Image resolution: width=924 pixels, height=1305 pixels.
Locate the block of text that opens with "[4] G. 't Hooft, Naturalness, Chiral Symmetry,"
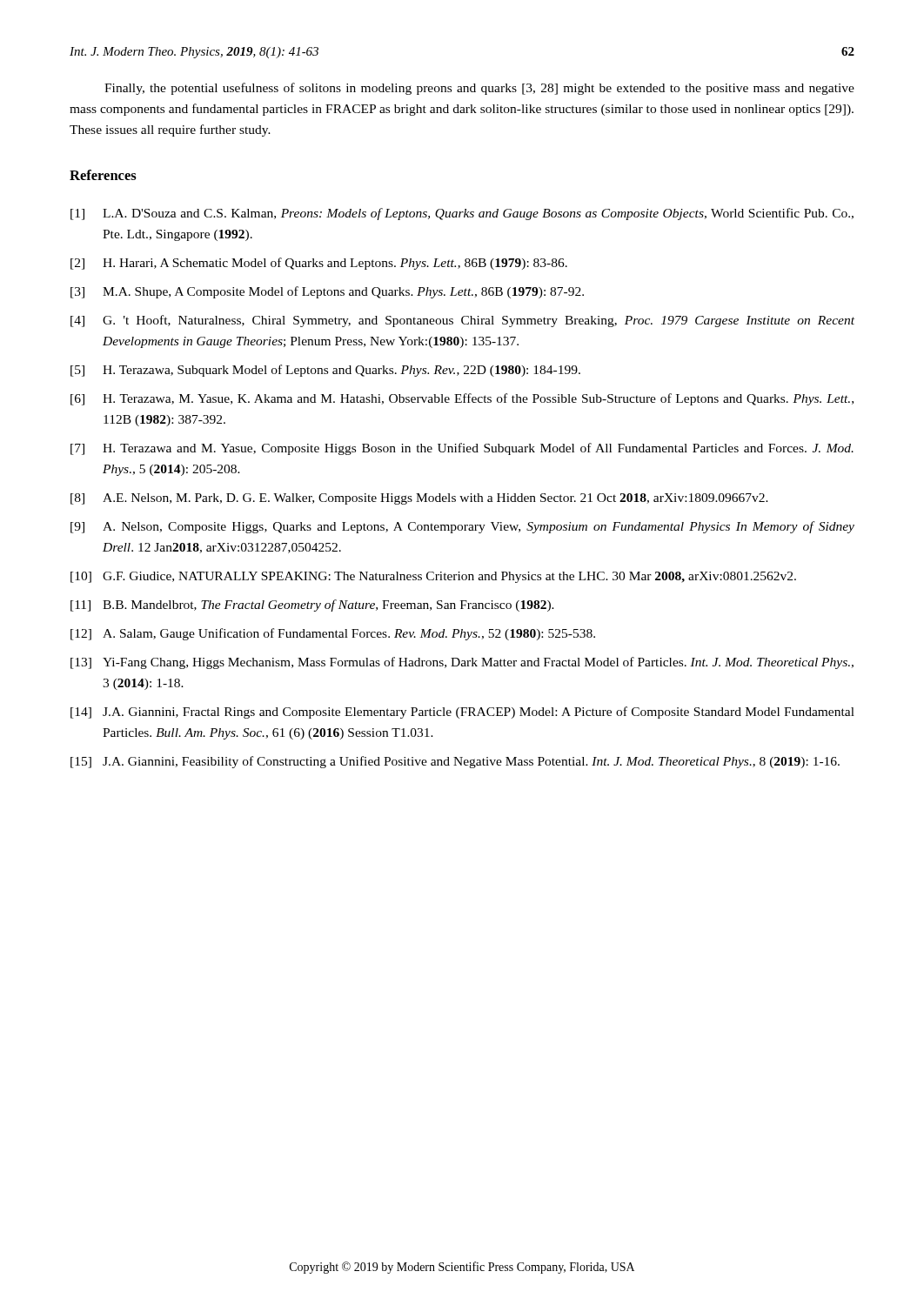[x=462, y=331]
